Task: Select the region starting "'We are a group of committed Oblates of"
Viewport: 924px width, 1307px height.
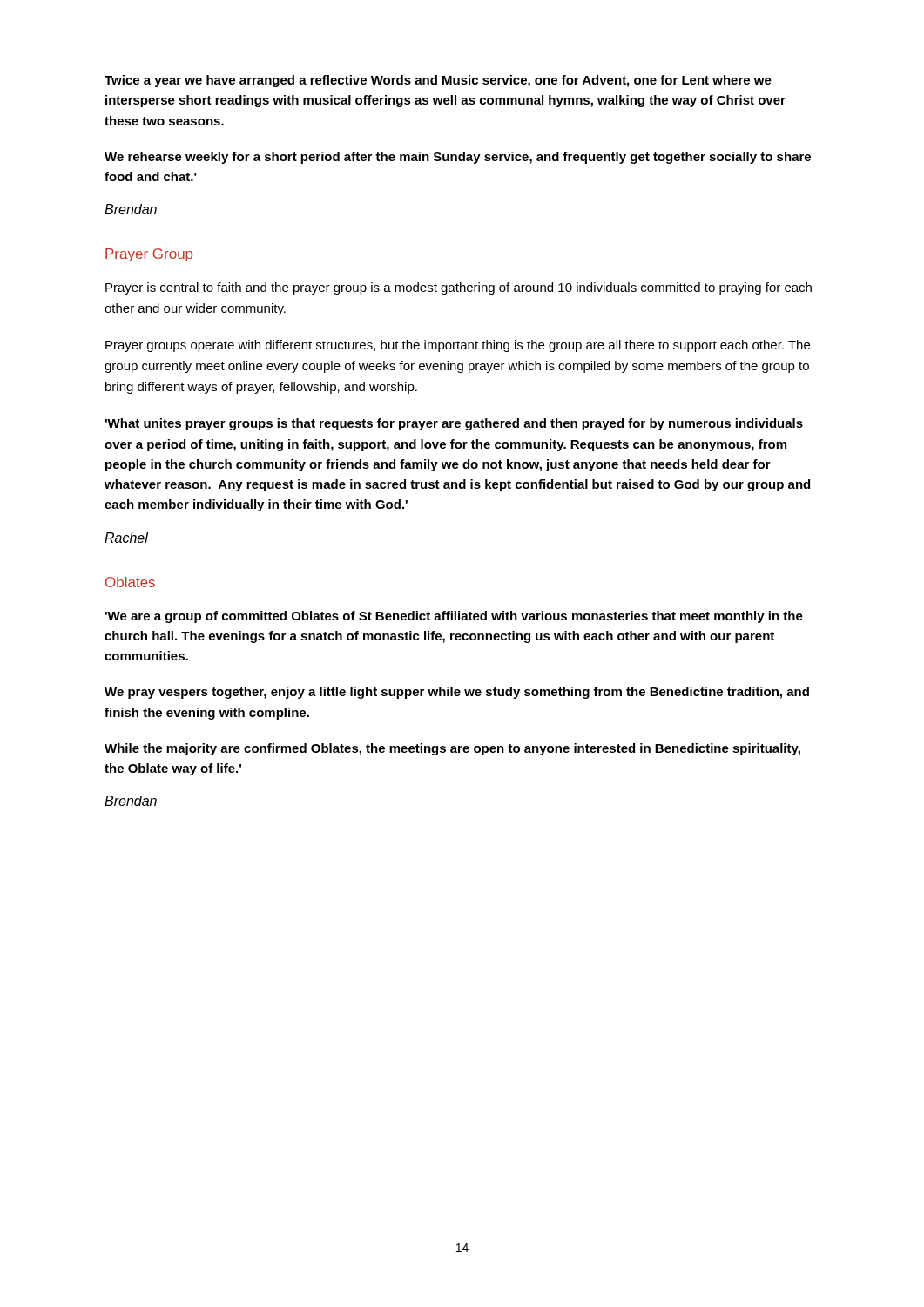Action: (x=454, y=635)
